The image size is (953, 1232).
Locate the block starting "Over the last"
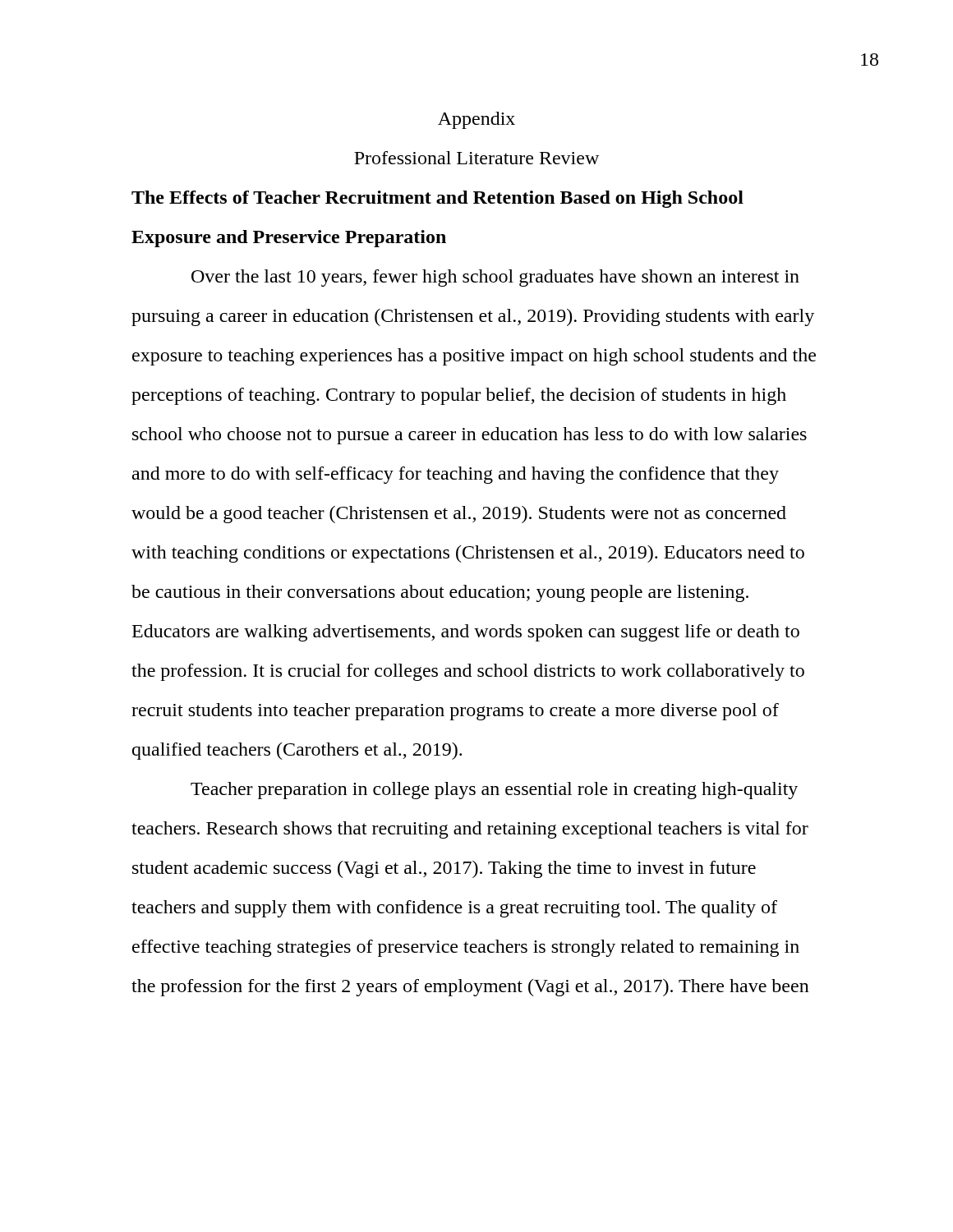(474, 513)
